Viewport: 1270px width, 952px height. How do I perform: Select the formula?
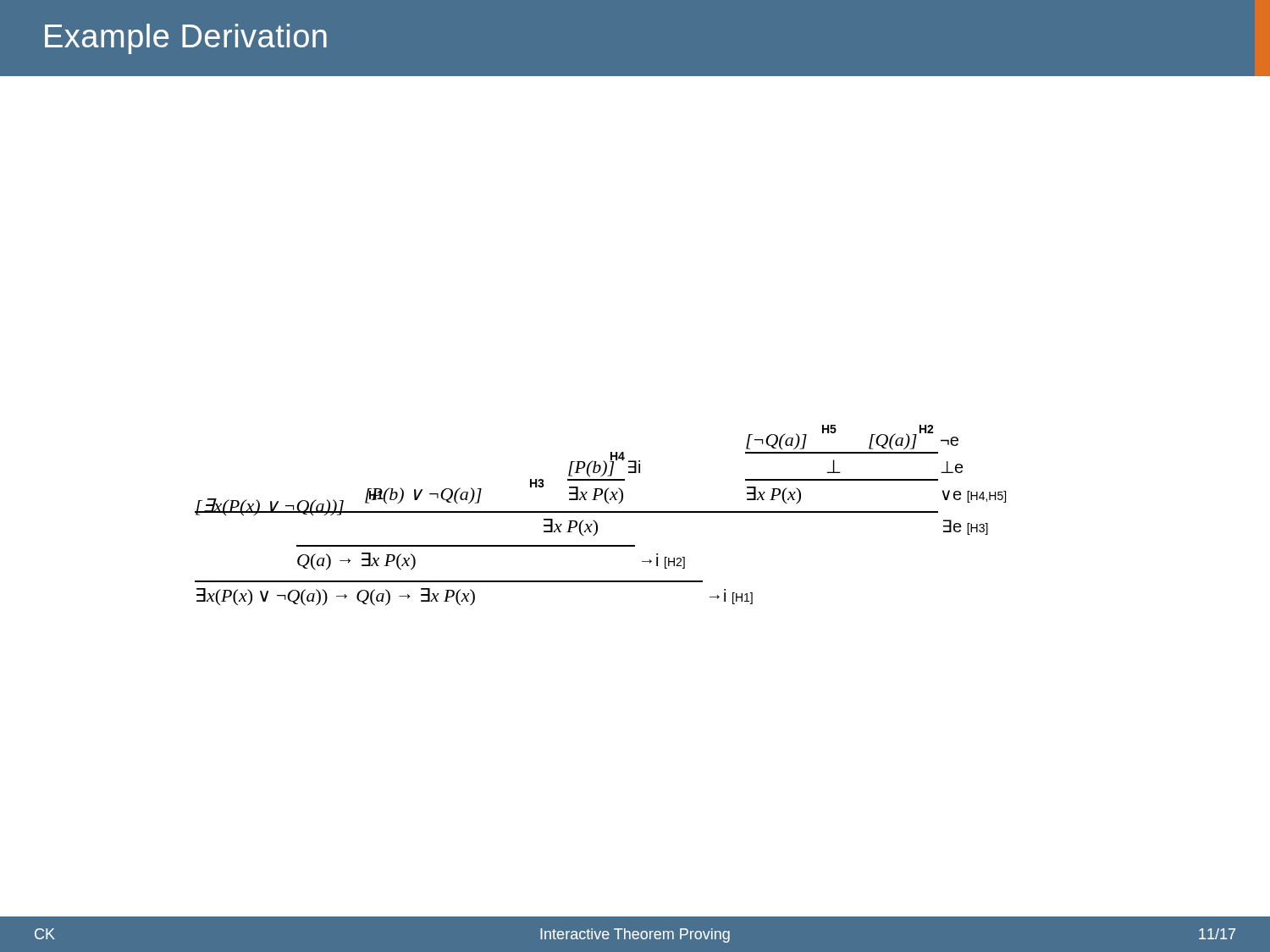click(x=635, y=505)
